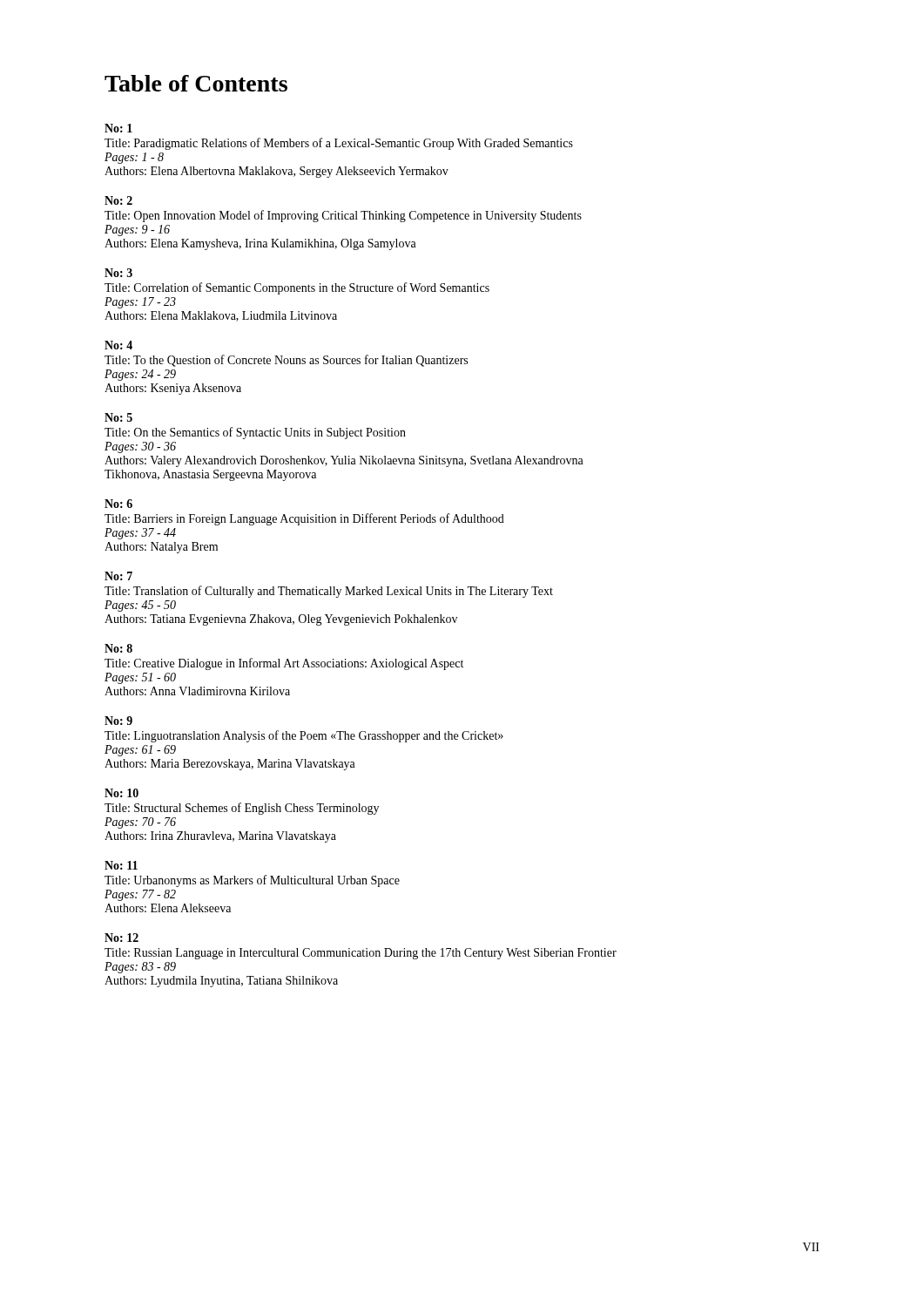Find the block on this page that starts "No: 7 Title: Translation of Culturally and Thematically"
The image size is (924, 1307).
point(462,598)
